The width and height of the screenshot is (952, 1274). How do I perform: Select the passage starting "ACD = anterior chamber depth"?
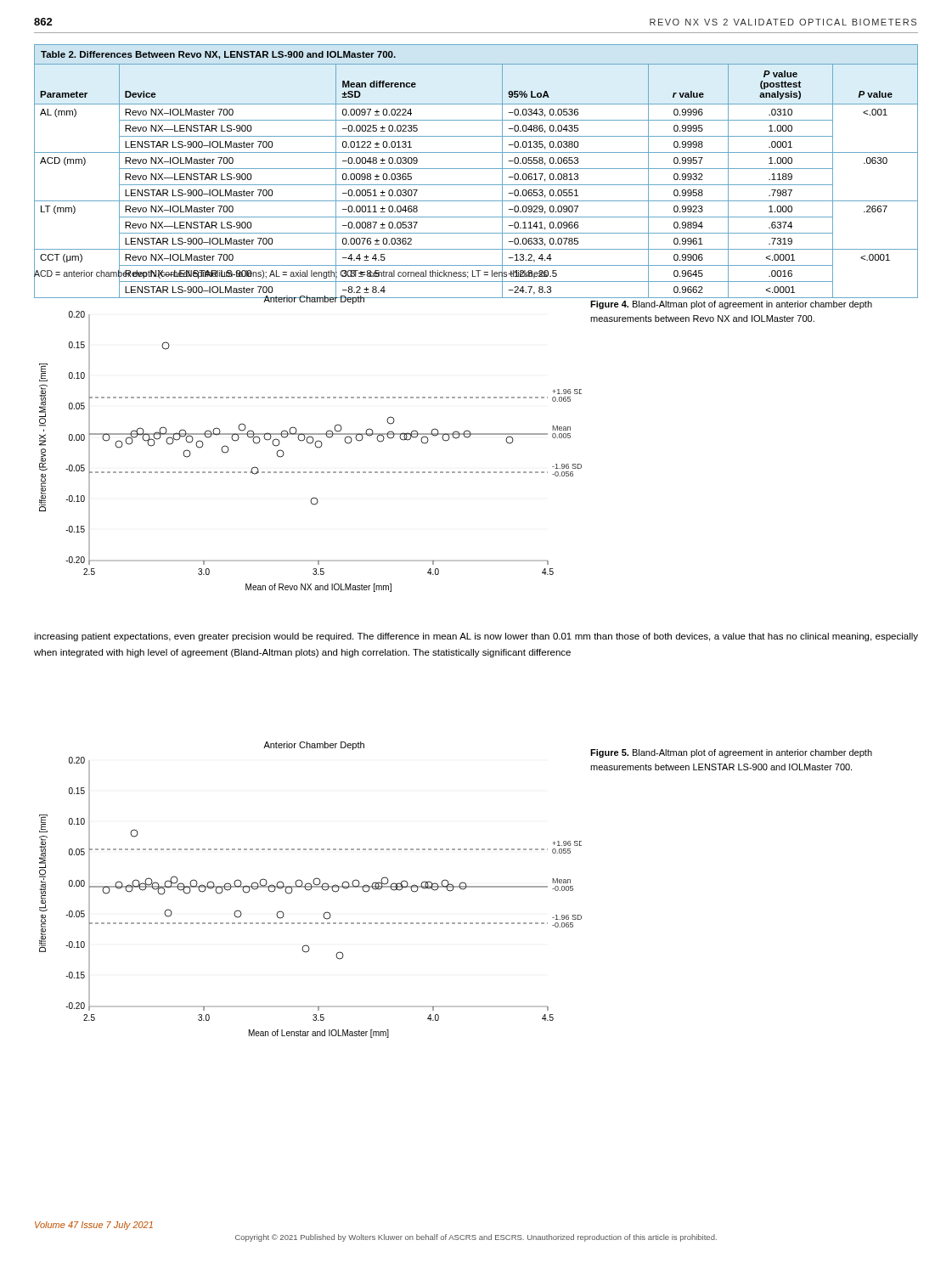[291, 274]
